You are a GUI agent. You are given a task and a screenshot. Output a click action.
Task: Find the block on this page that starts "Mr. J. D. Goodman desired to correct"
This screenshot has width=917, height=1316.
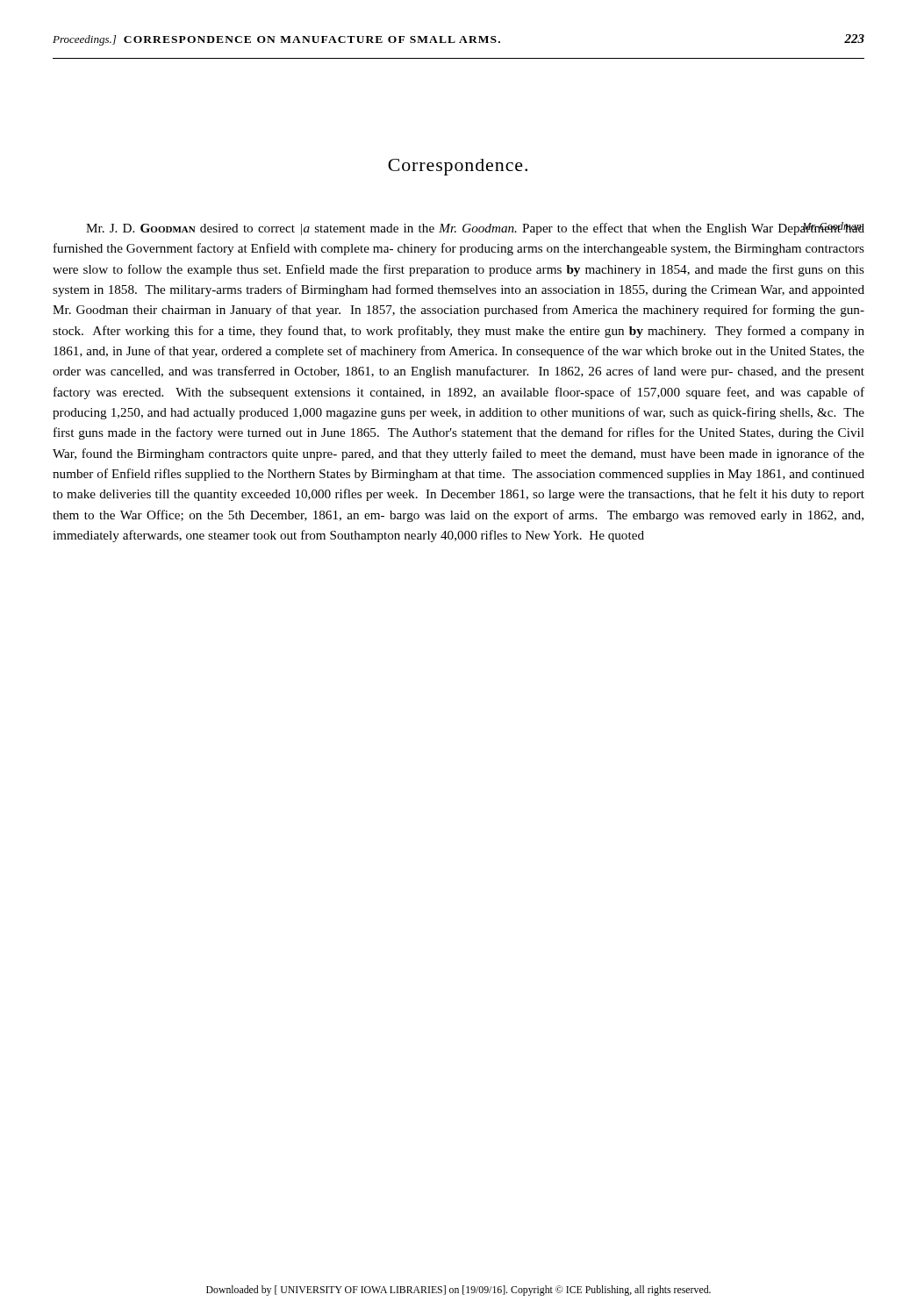coord(458,381)
